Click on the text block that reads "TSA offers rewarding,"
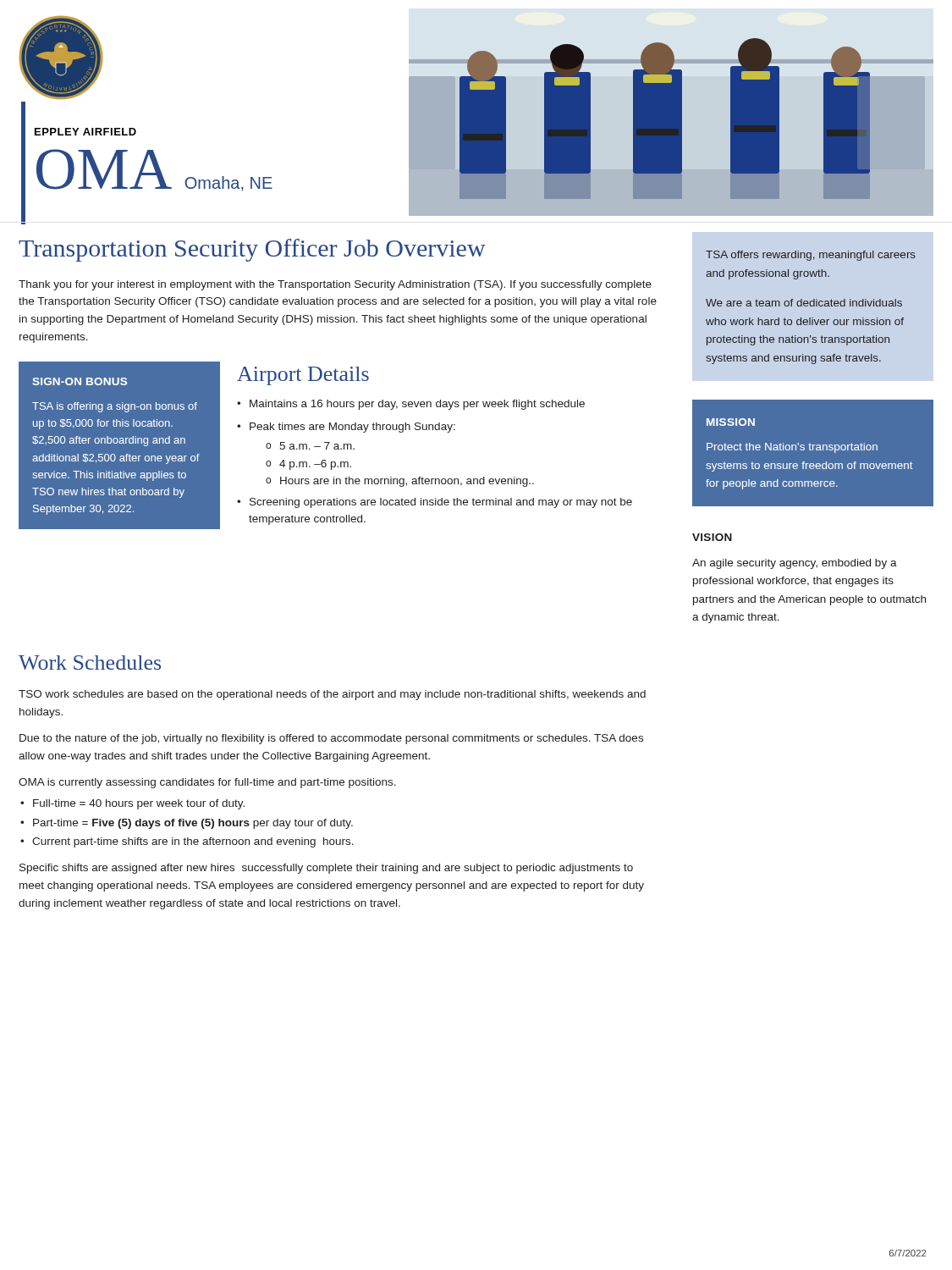 pos(813,306)
